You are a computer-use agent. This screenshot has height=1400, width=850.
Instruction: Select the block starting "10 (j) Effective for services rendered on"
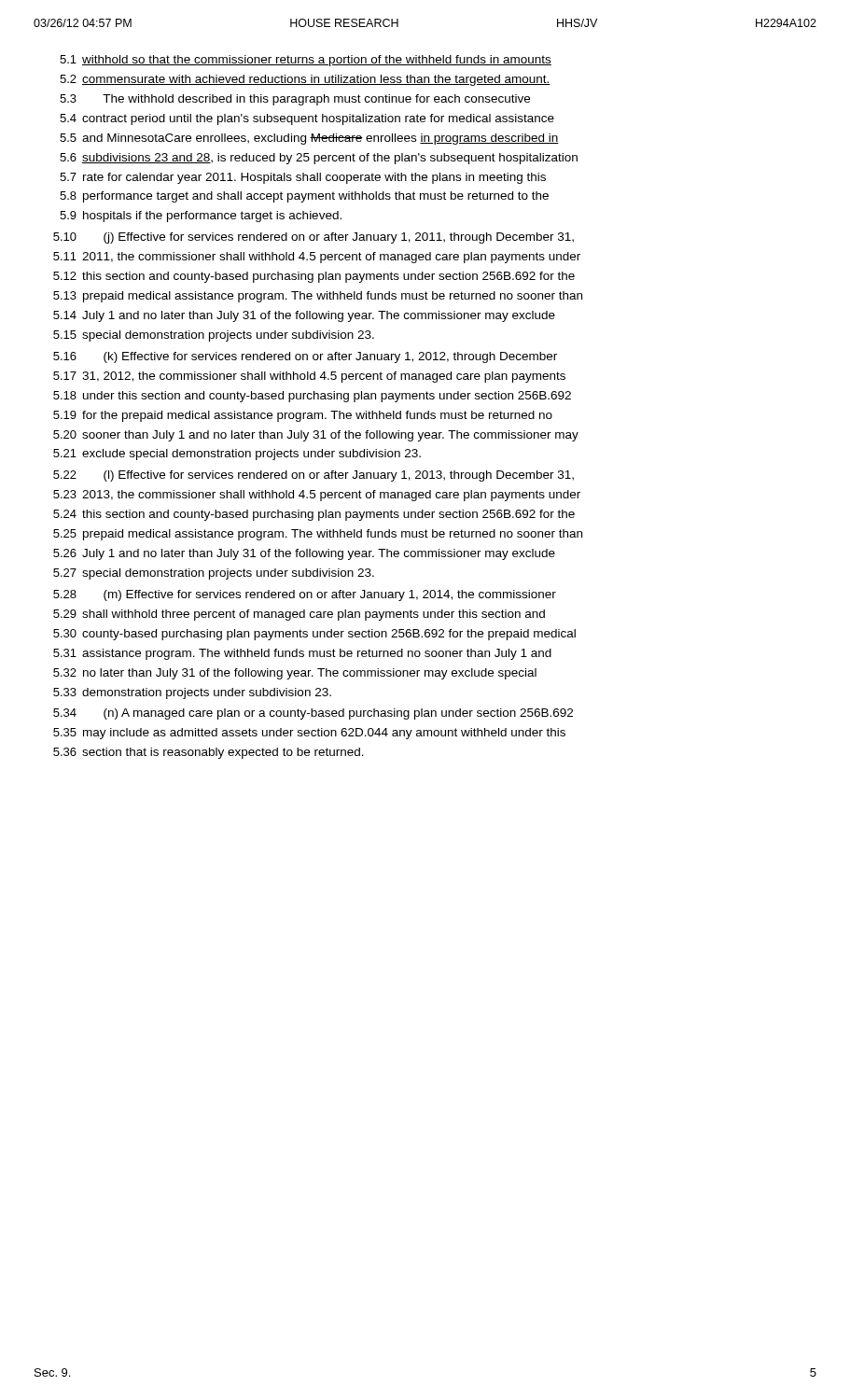(425, 238)
